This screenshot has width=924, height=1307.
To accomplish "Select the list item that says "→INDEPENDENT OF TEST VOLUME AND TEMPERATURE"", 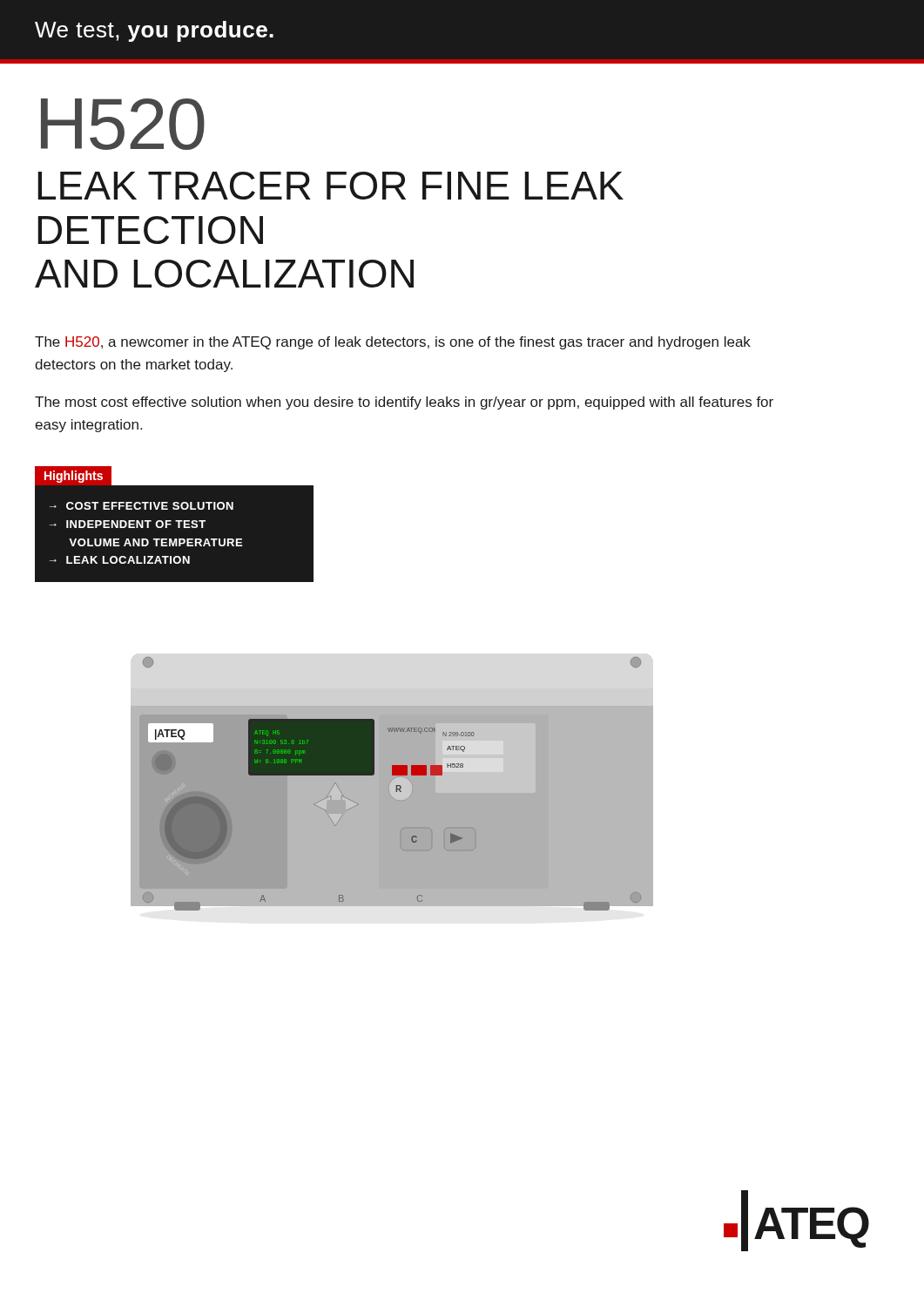I will (x=145, y=534).
